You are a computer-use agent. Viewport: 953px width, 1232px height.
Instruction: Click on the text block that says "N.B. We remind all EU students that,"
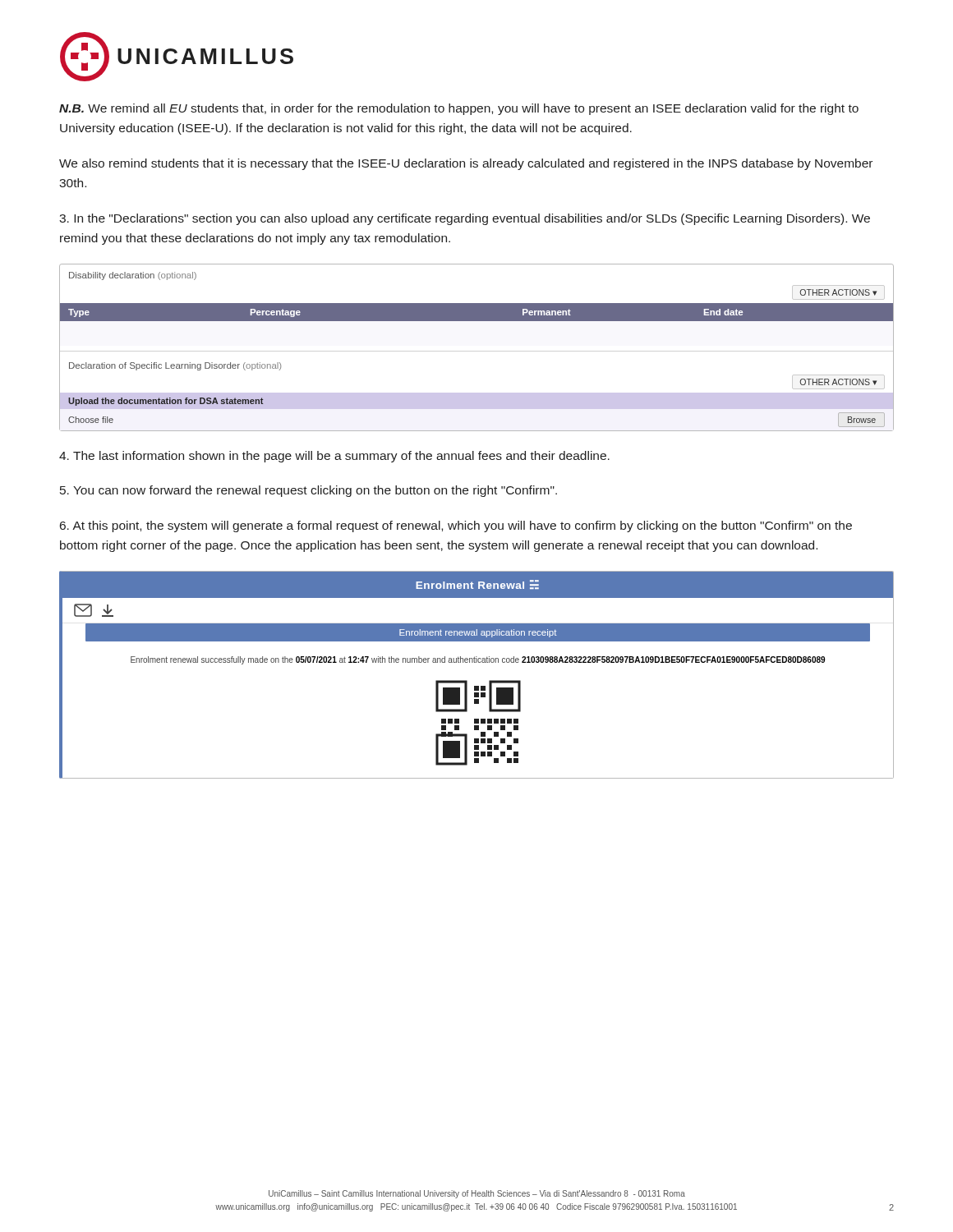(x=459, y=118)
